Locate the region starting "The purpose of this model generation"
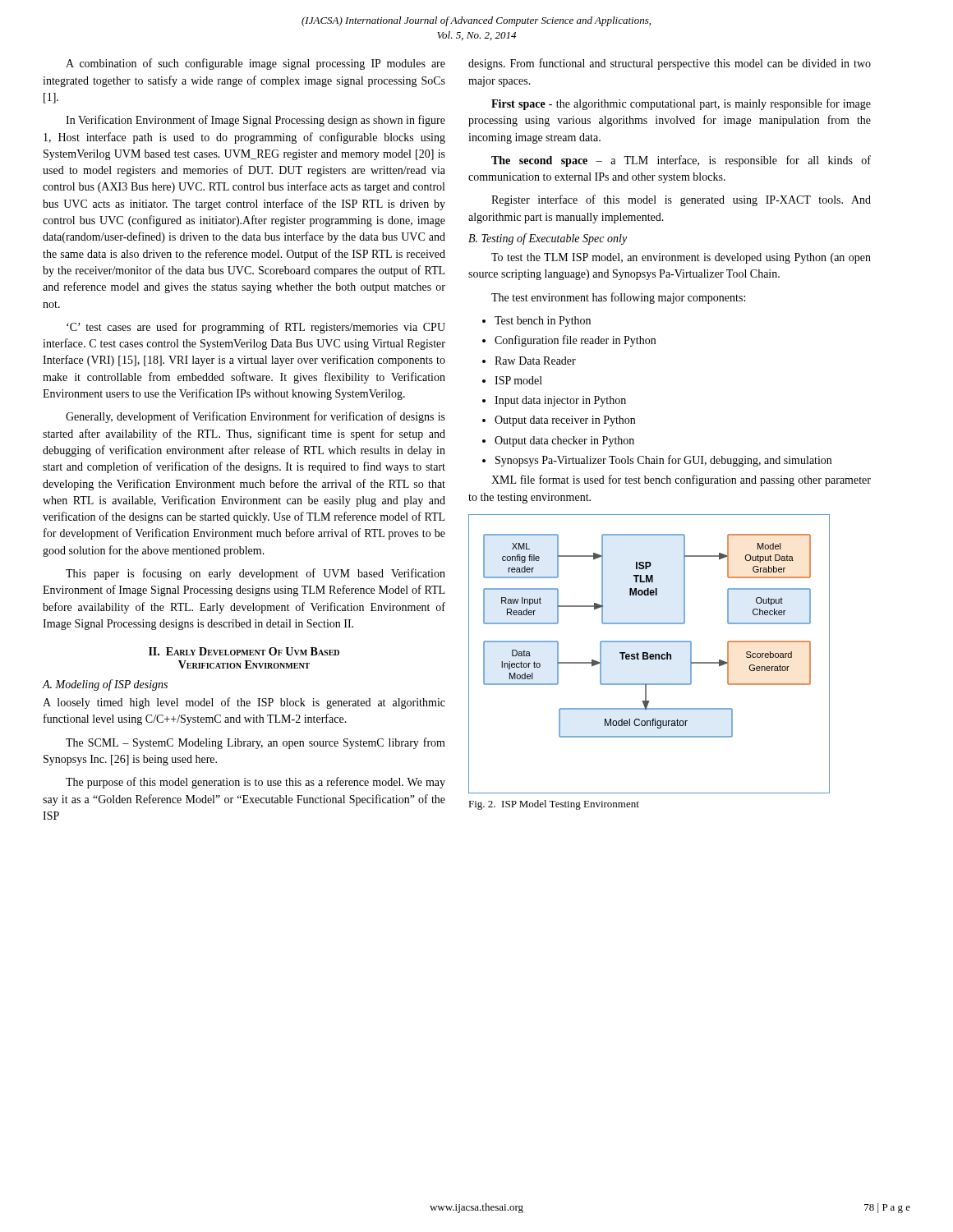 244,800
